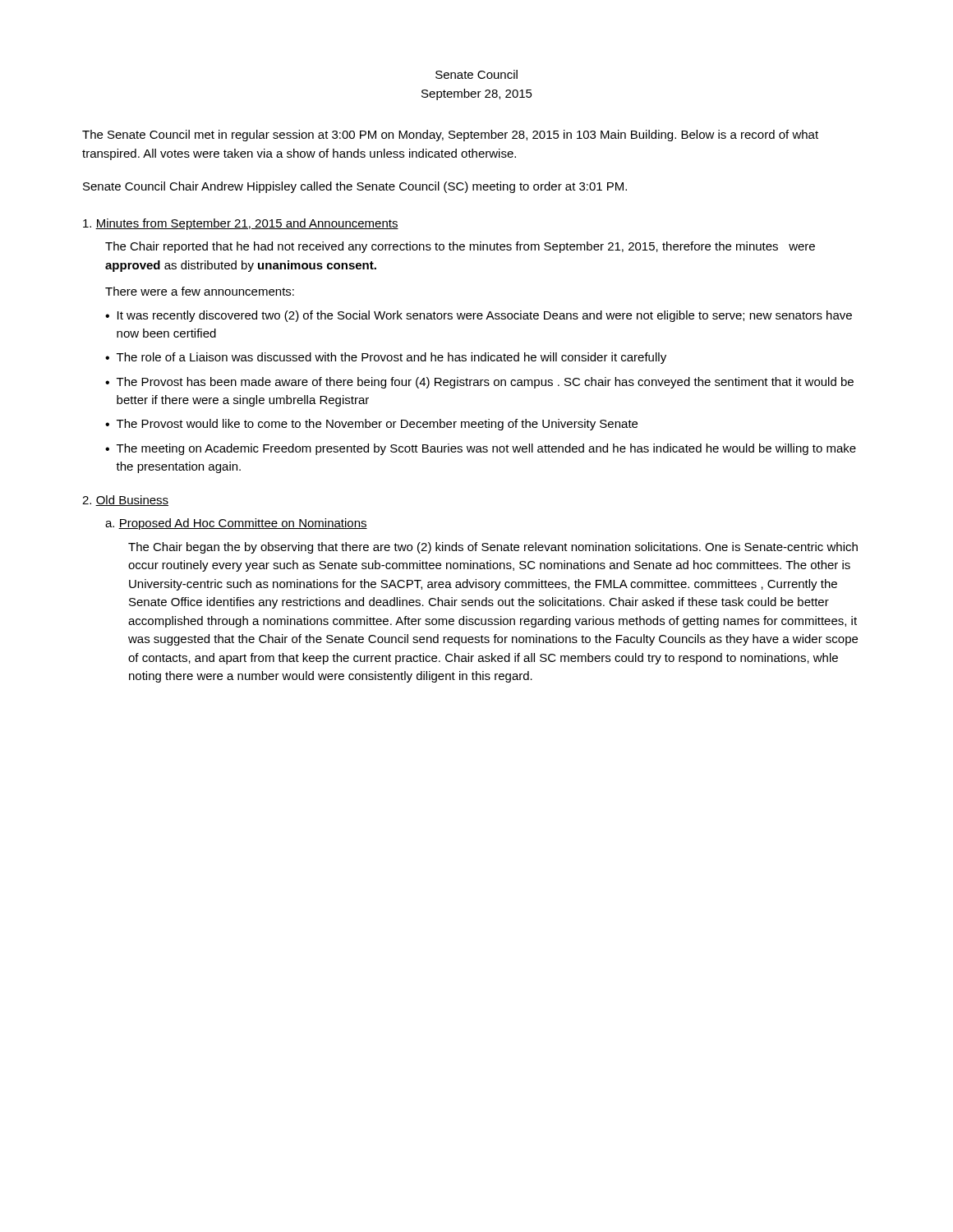Find the block on this page that starts "• The meeting on Academic"
Viewport: 953px width, 1232px height.
488,457
